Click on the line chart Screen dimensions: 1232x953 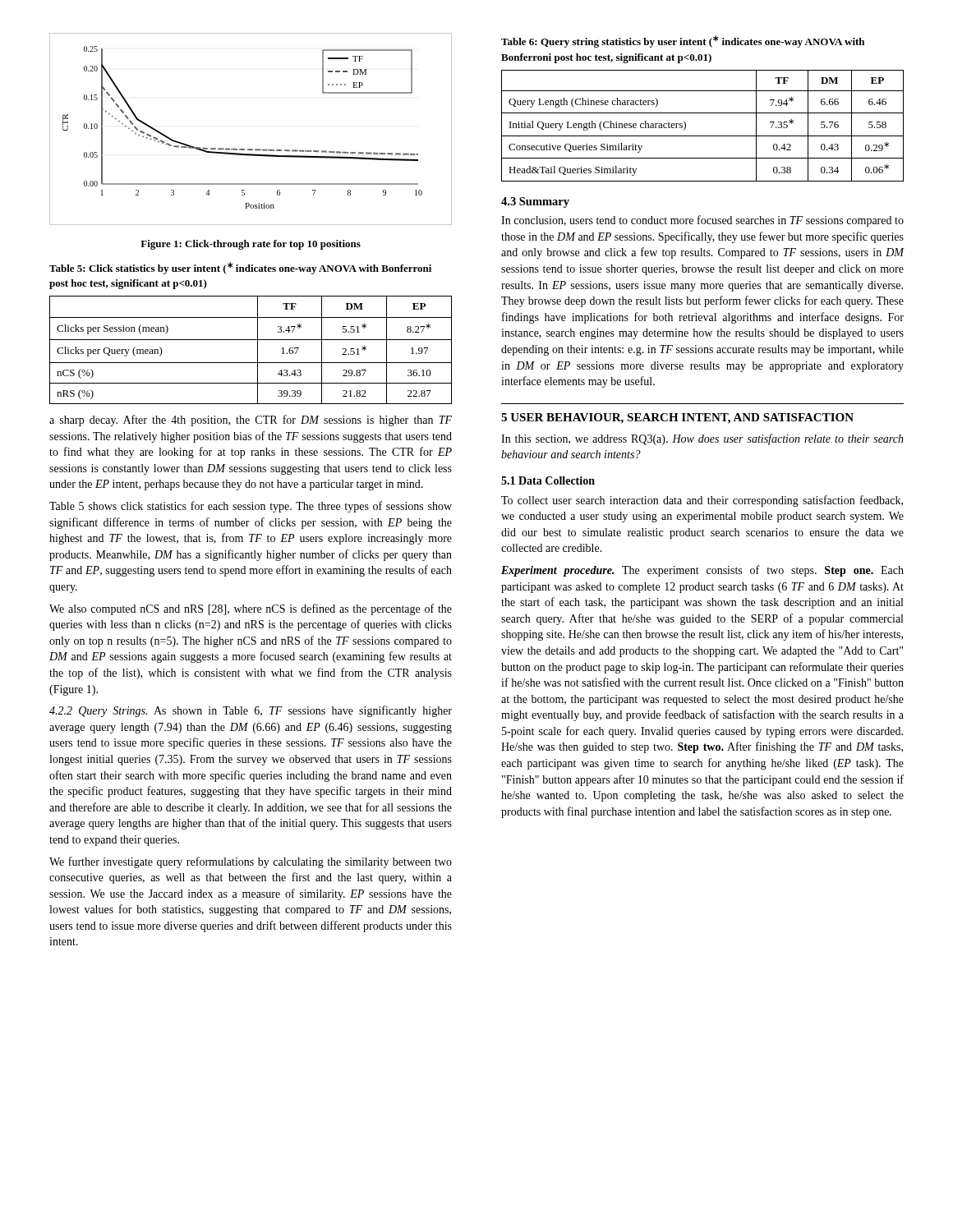251,129
